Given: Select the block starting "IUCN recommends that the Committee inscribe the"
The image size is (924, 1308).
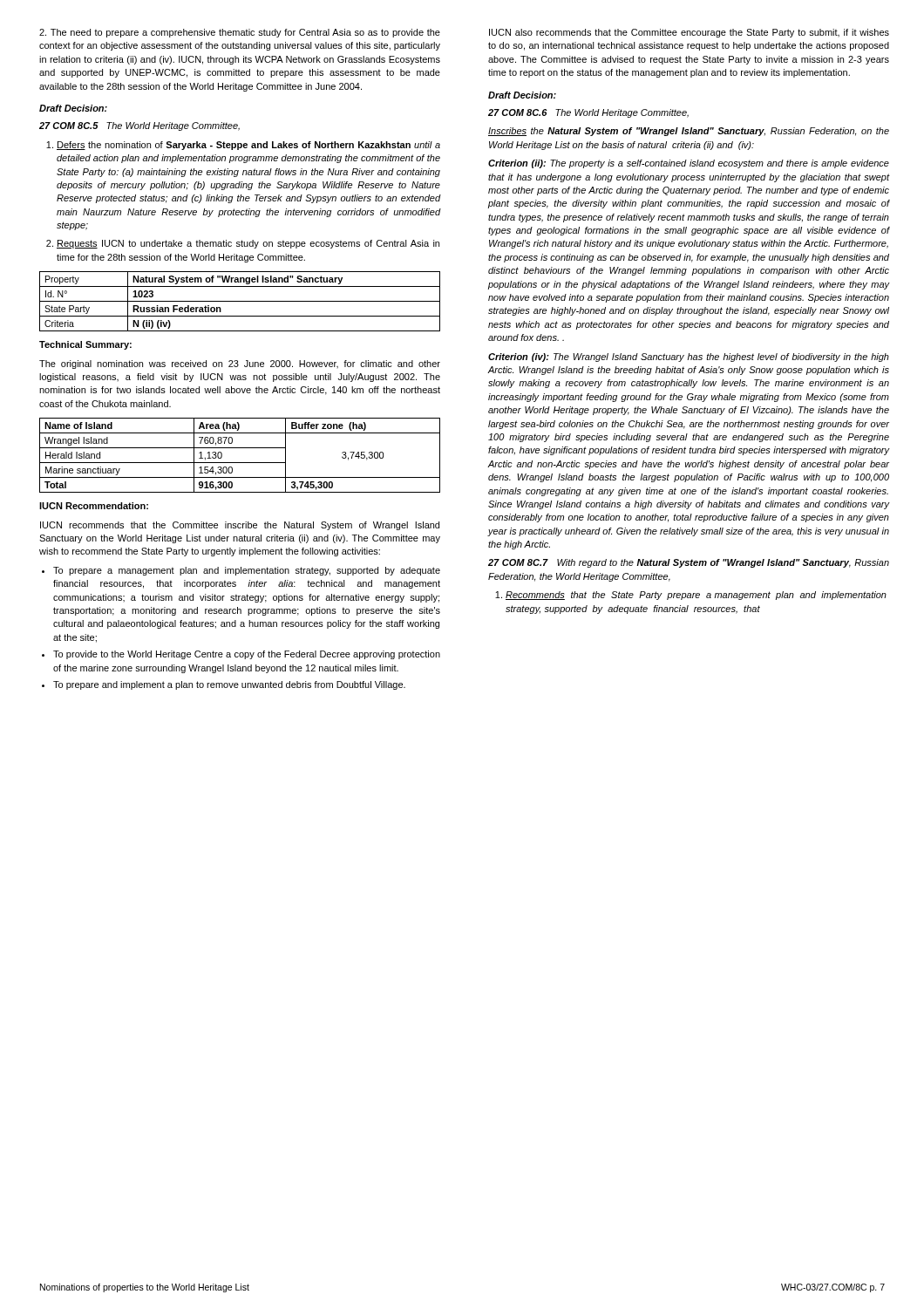Looking at the screenshot, I should click(x=240, y=539).
